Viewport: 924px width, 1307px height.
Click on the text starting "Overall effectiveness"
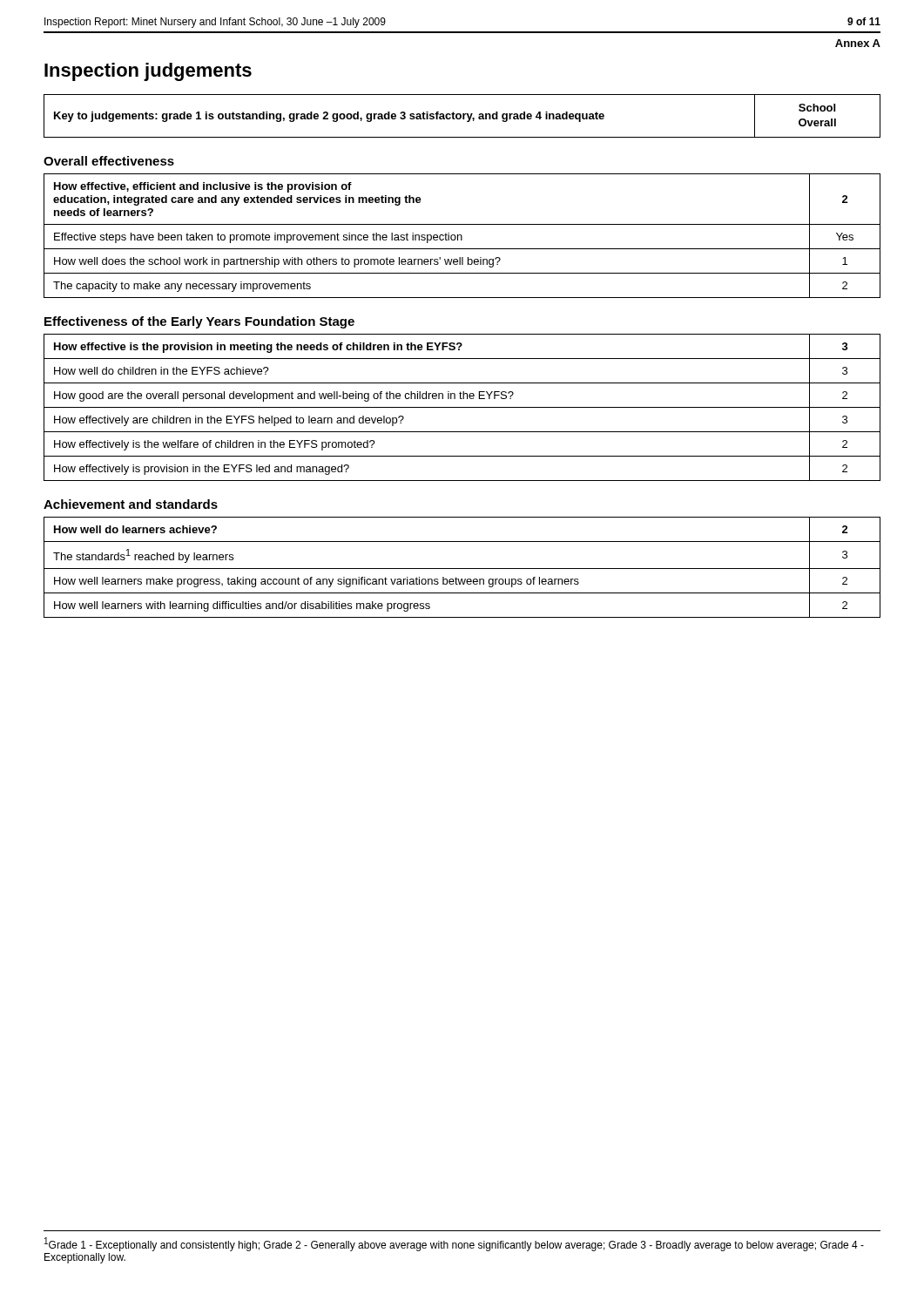tap(109, 161)
